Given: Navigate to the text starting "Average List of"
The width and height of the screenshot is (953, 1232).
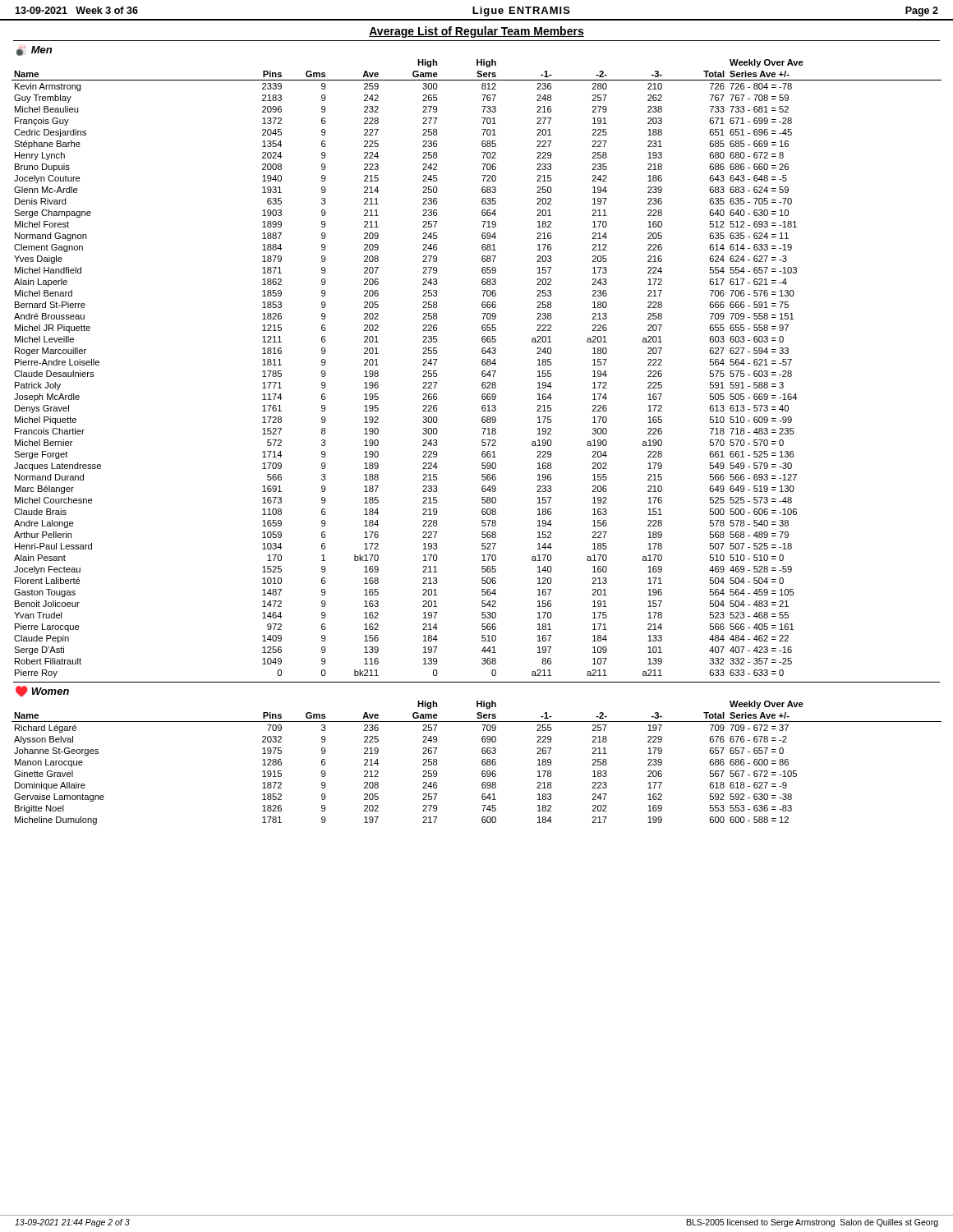Looking at the screenshot, I should [x=476, y=31].
